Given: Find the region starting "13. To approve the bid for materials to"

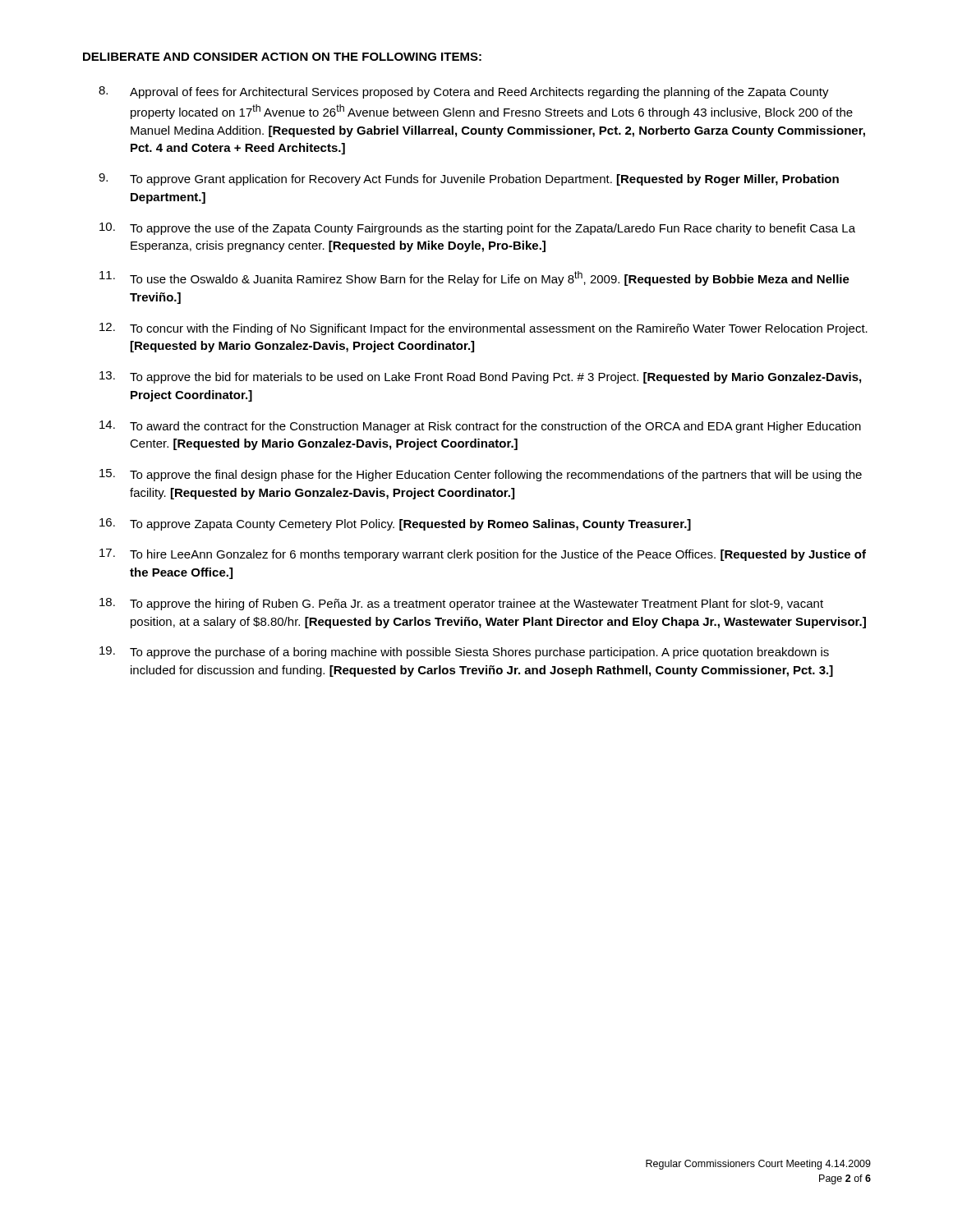Looking at the screenshot, I should tap(485, 386).
